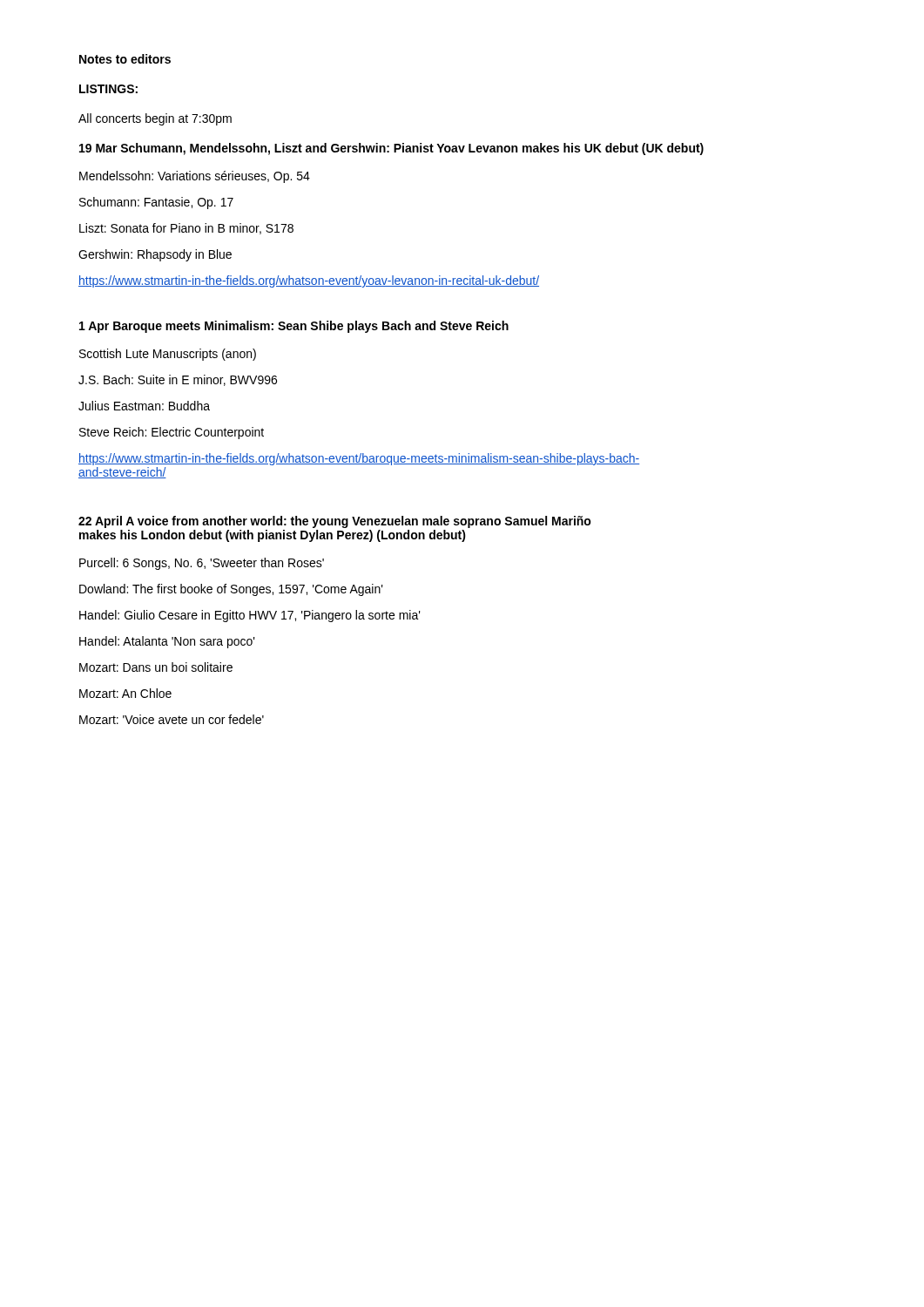The image size is (924, 1307).
Task: Locate the region starting "Handel: Atalanta 'Non sara"
Action: (167, 641)
